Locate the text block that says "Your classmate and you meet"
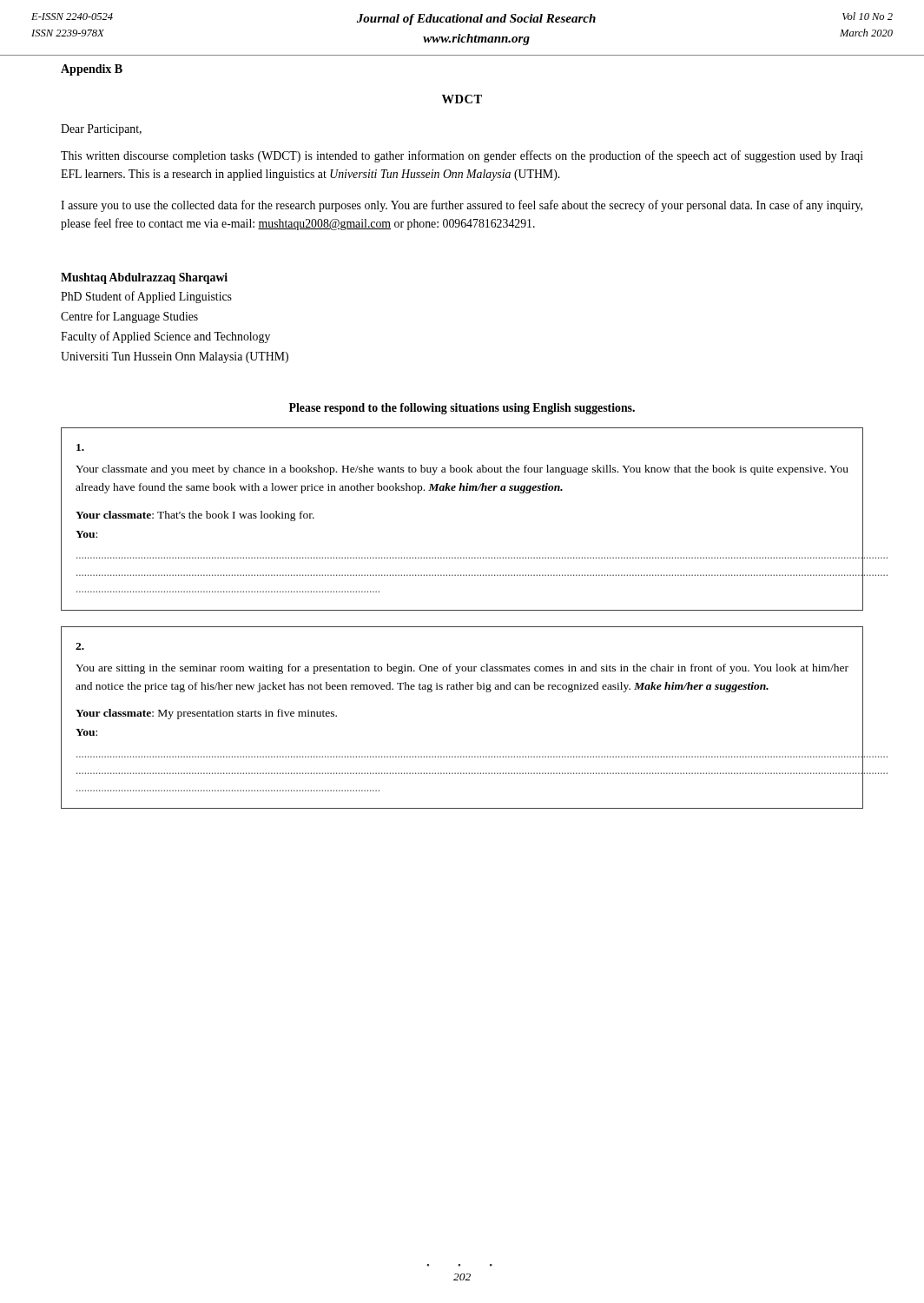Viewport: 924px width, 1303px height. pyautogui.click(x=469, y=518)
